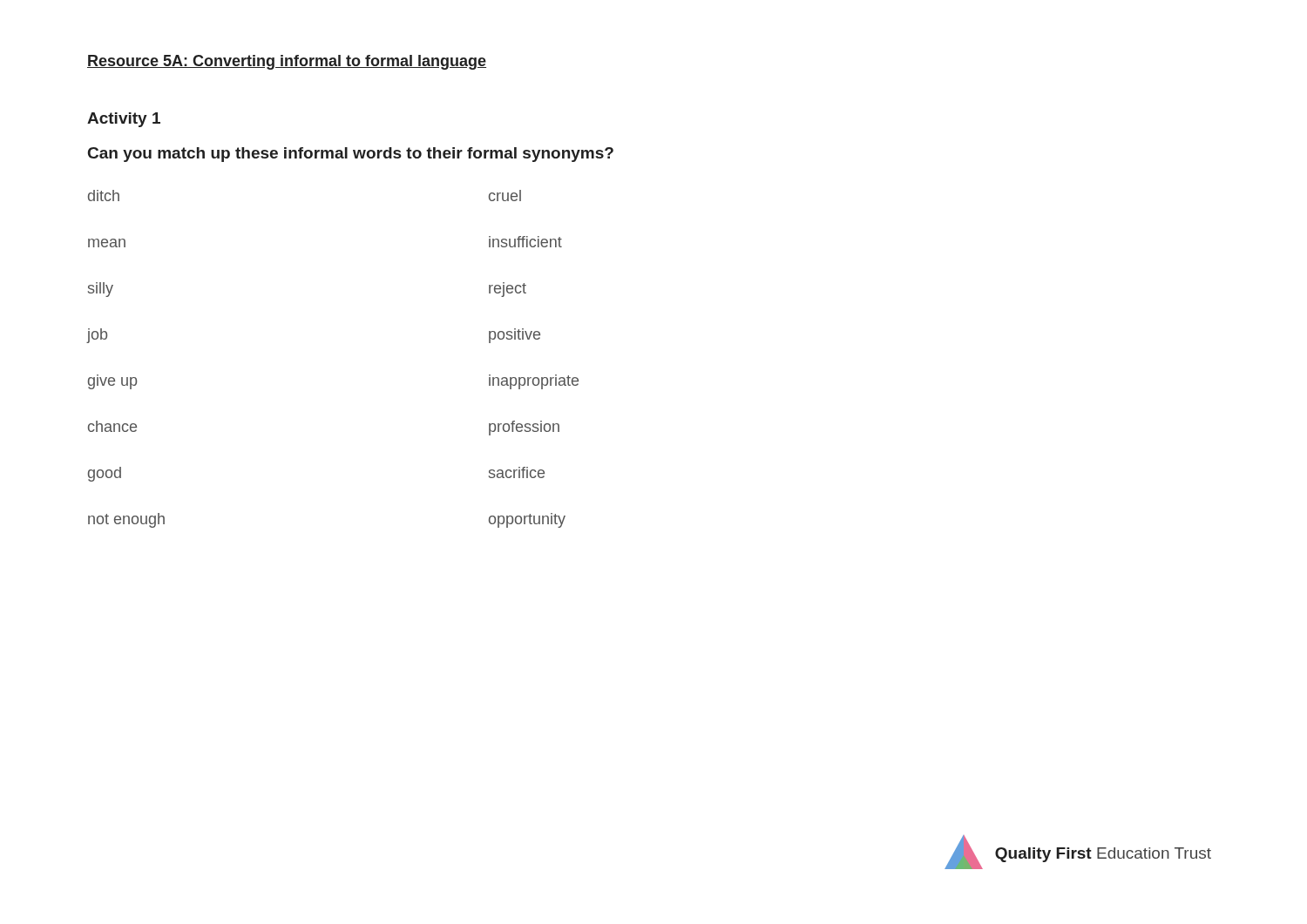Locate the block starting "mean insufficient"
This screenshot has height=924, width=1307.
click(104, 243)
